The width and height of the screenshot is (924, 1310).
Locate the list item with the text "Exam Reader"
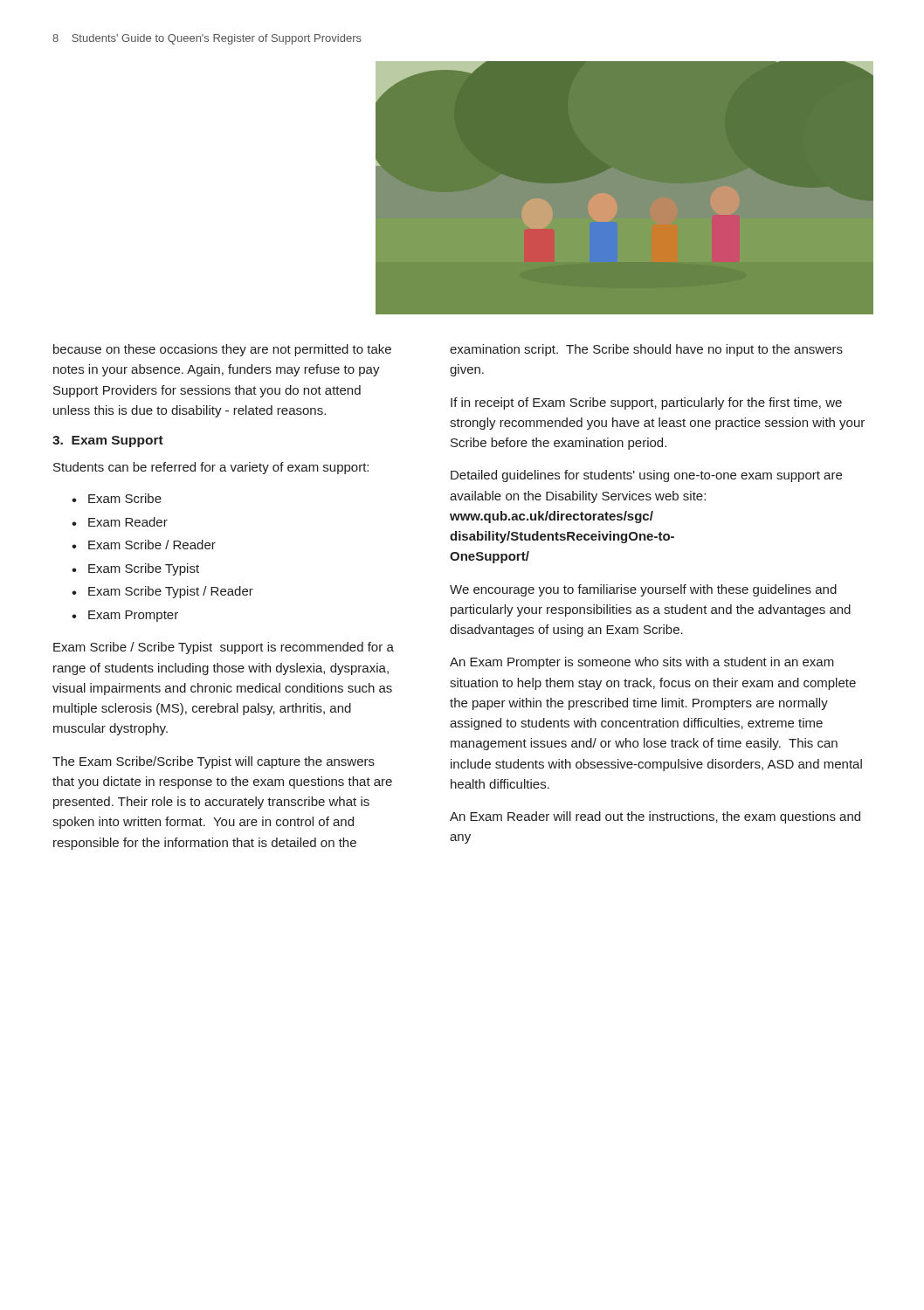coord(127,522)
